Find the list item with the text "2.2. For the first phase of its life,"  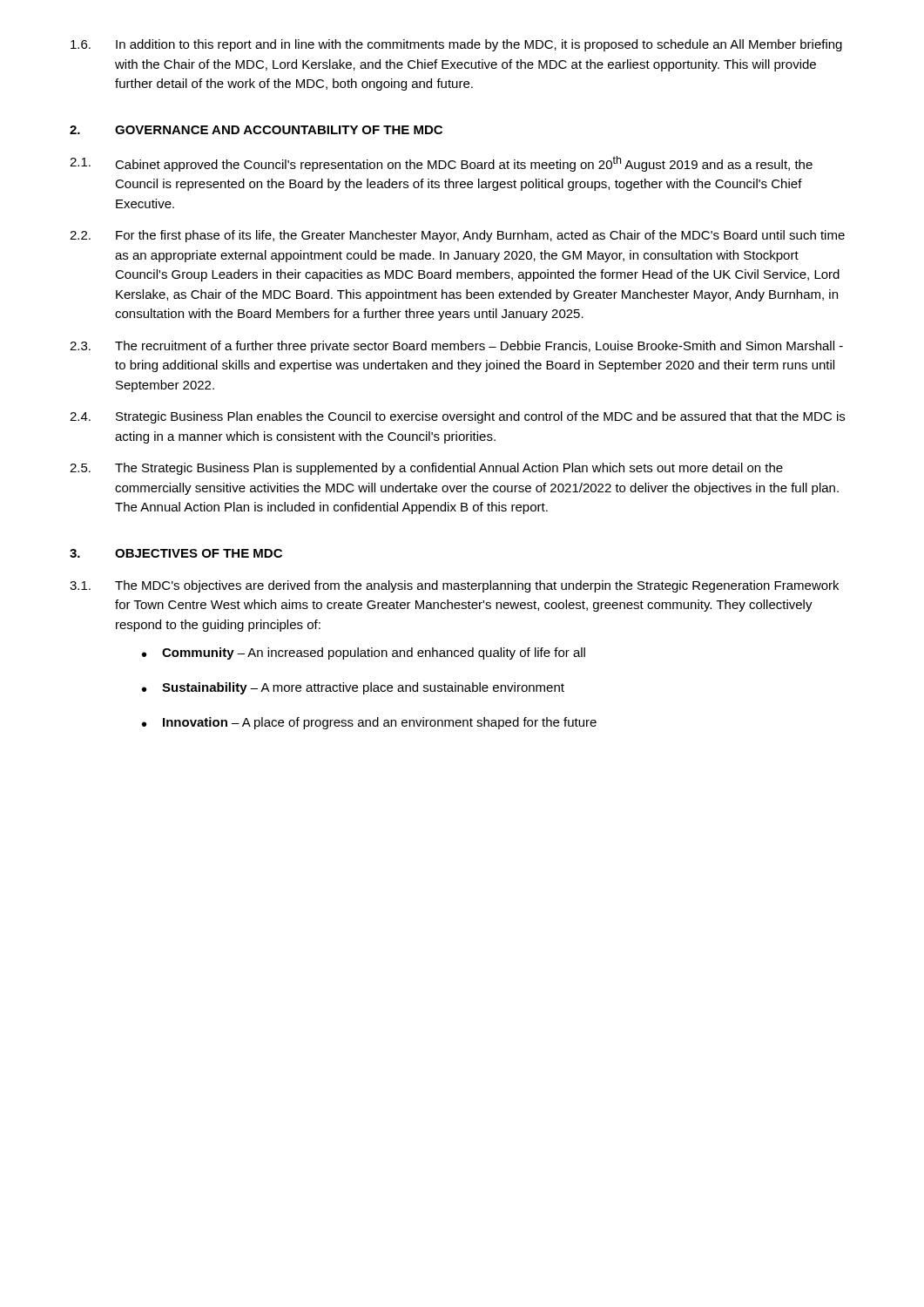pyautogui.click(x=462, y=275)
